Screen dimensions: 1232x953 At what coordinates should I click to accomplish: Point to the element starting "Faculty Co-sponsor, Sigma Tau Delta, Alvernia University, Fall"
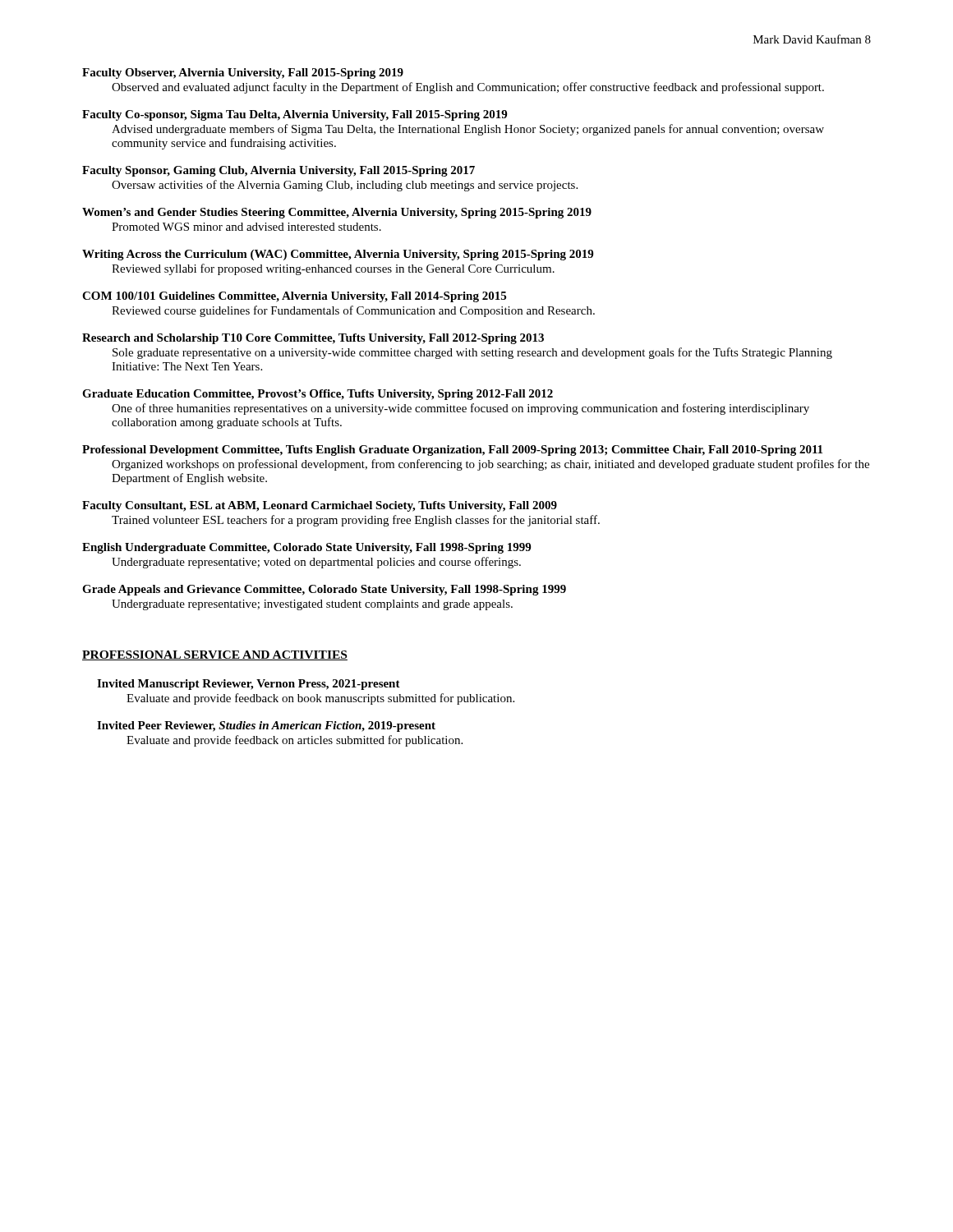point(476,129)
